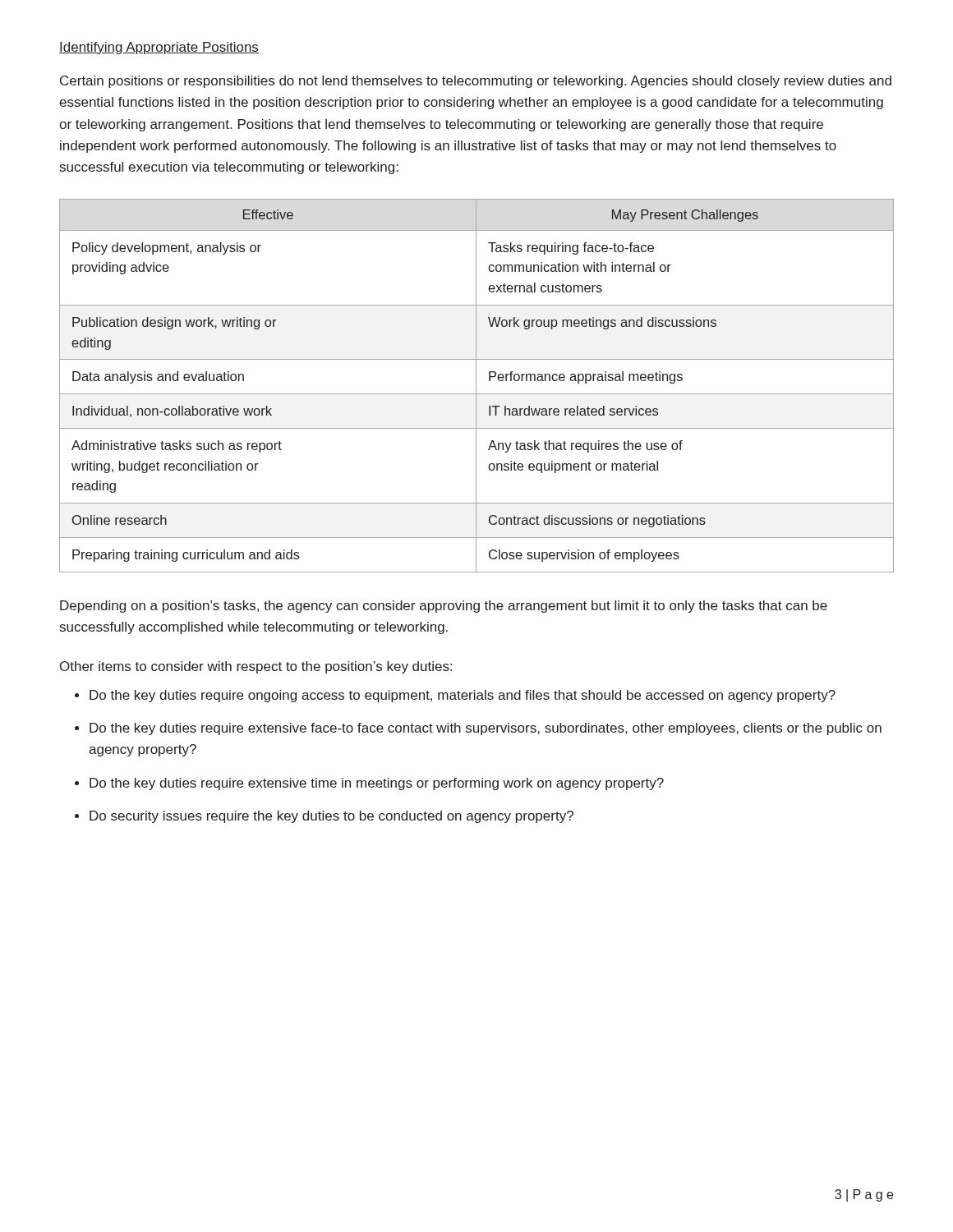The width and height of the screenshot is (953, 1232).
Task: Click on the text block starting "Depending on a position’s"
Action: point(443,616)
